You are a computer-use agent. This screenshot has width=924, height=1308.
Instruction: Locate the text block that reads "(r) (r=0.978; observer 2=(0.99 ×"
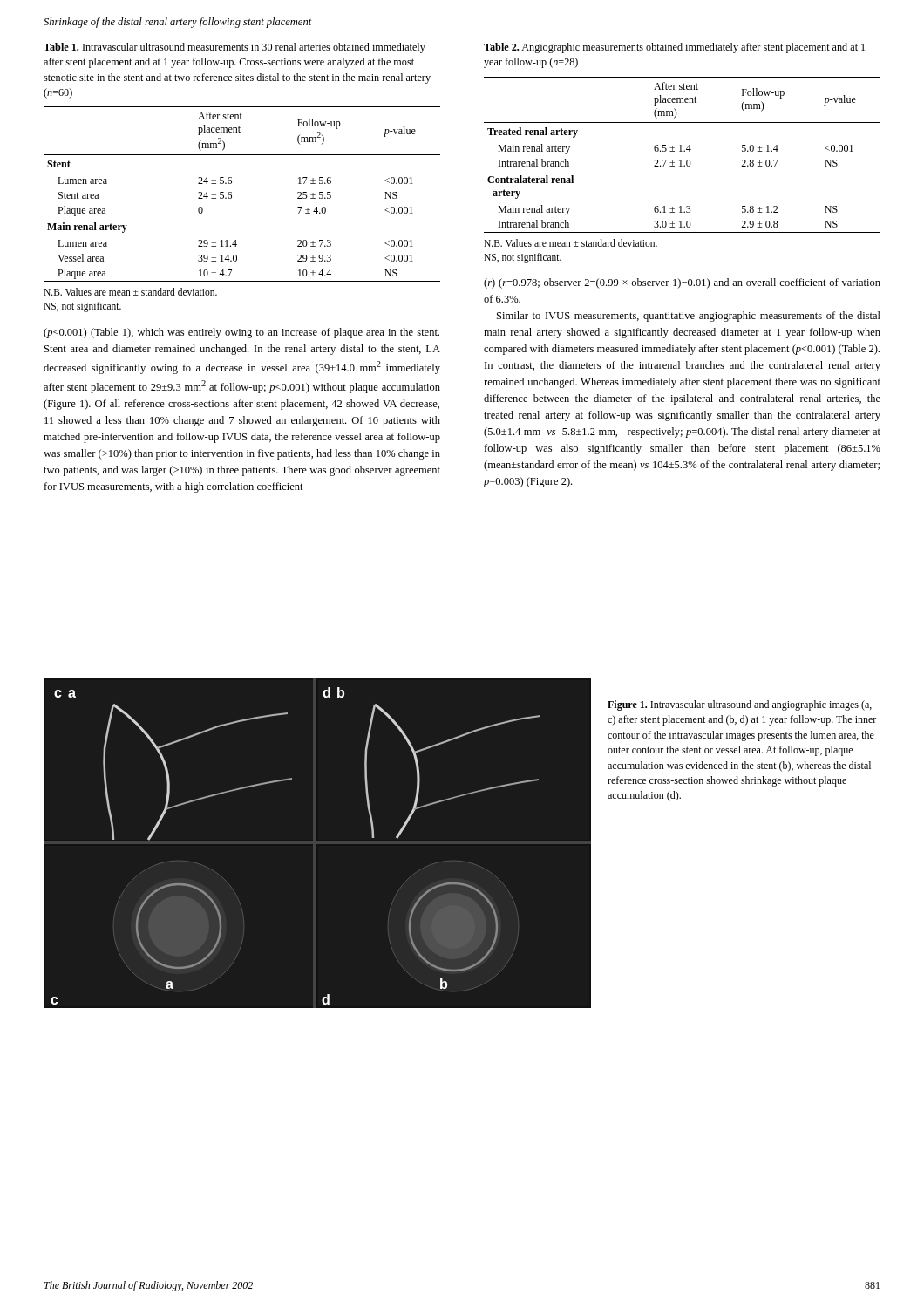click(682, 382)
